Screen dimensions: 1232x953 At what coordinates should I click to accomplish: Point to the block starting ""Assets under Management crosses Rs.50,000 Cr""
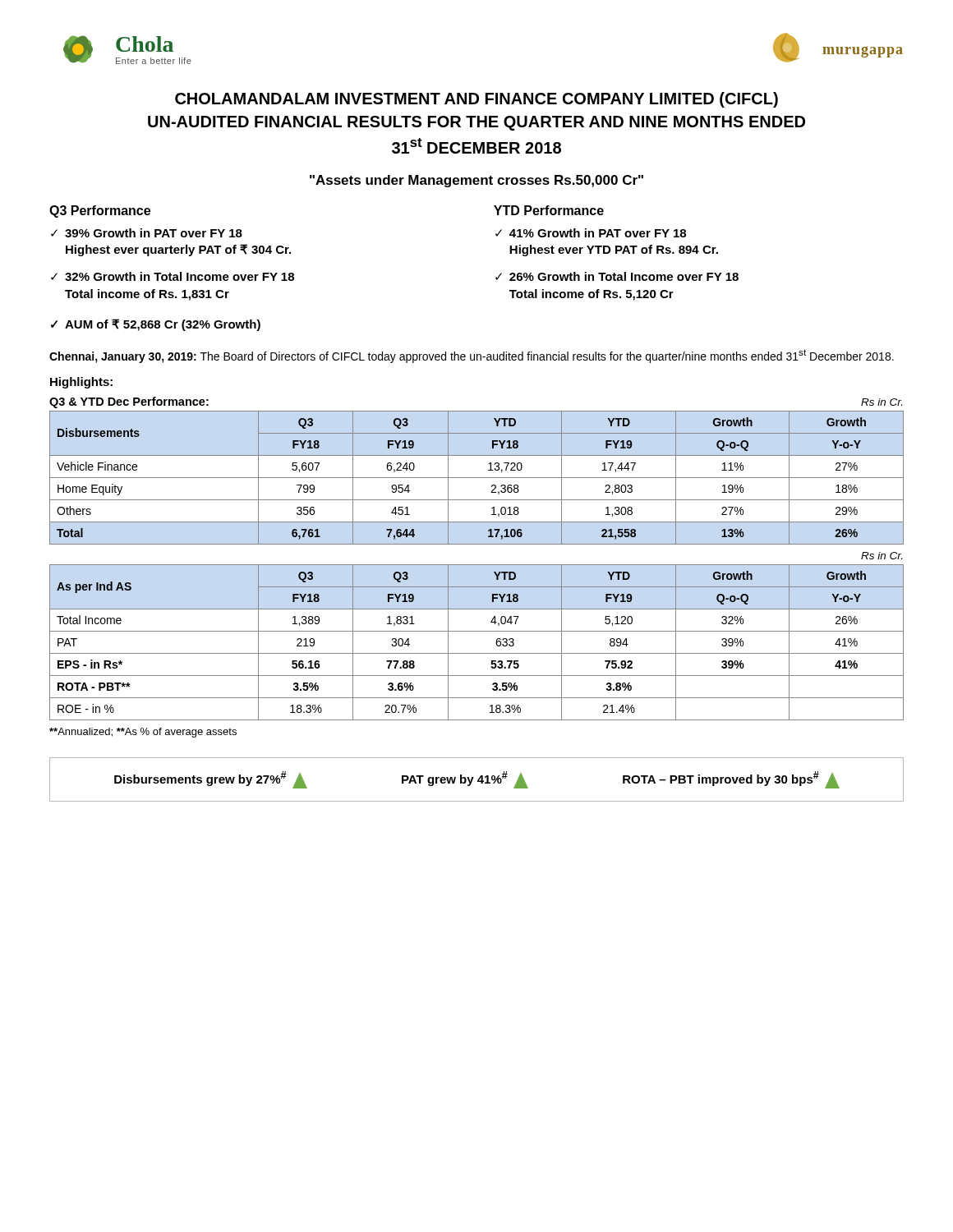coord(476,180)
